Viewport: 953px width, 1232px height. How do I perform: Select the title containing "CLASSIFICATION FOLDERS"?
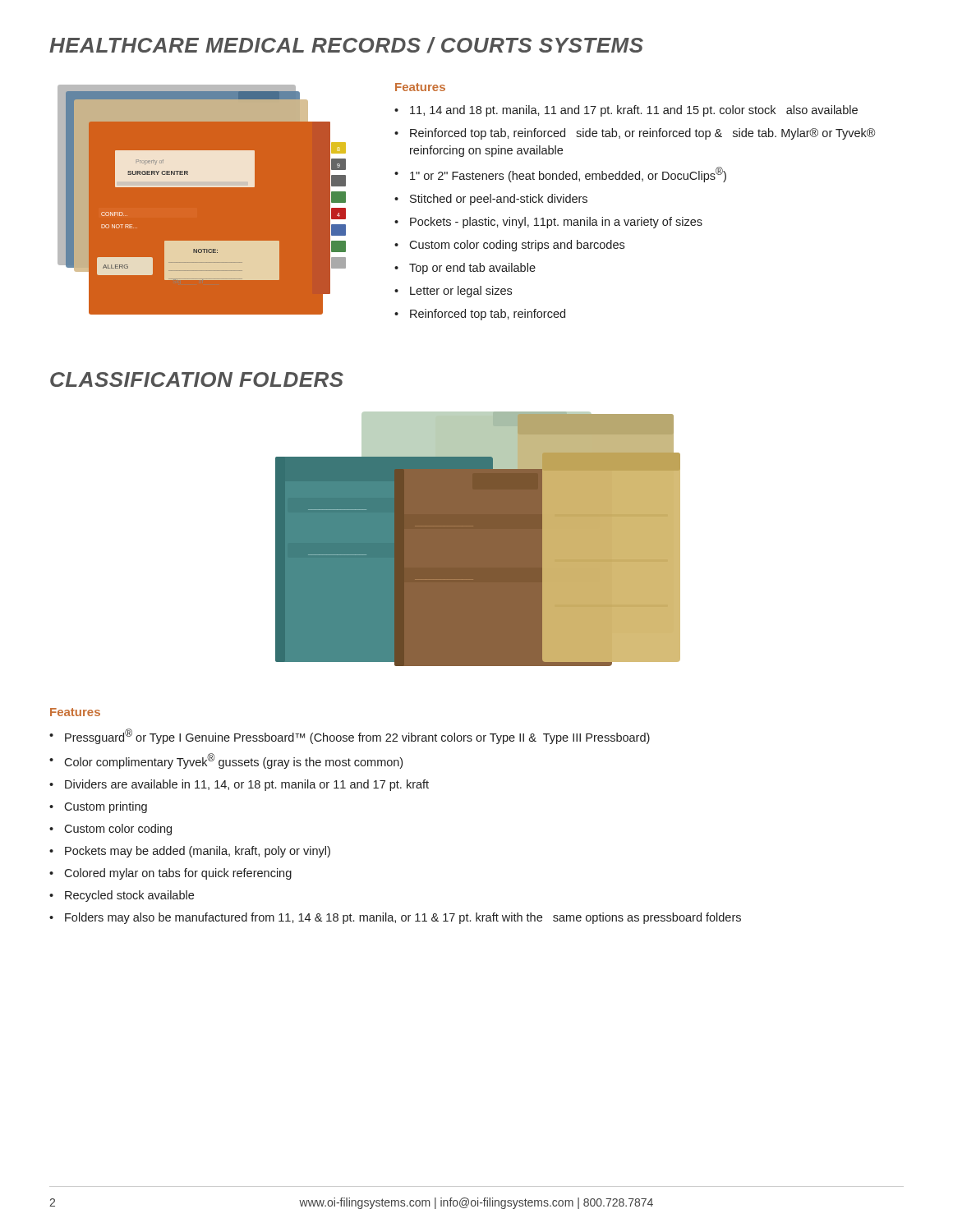point(197,379)
